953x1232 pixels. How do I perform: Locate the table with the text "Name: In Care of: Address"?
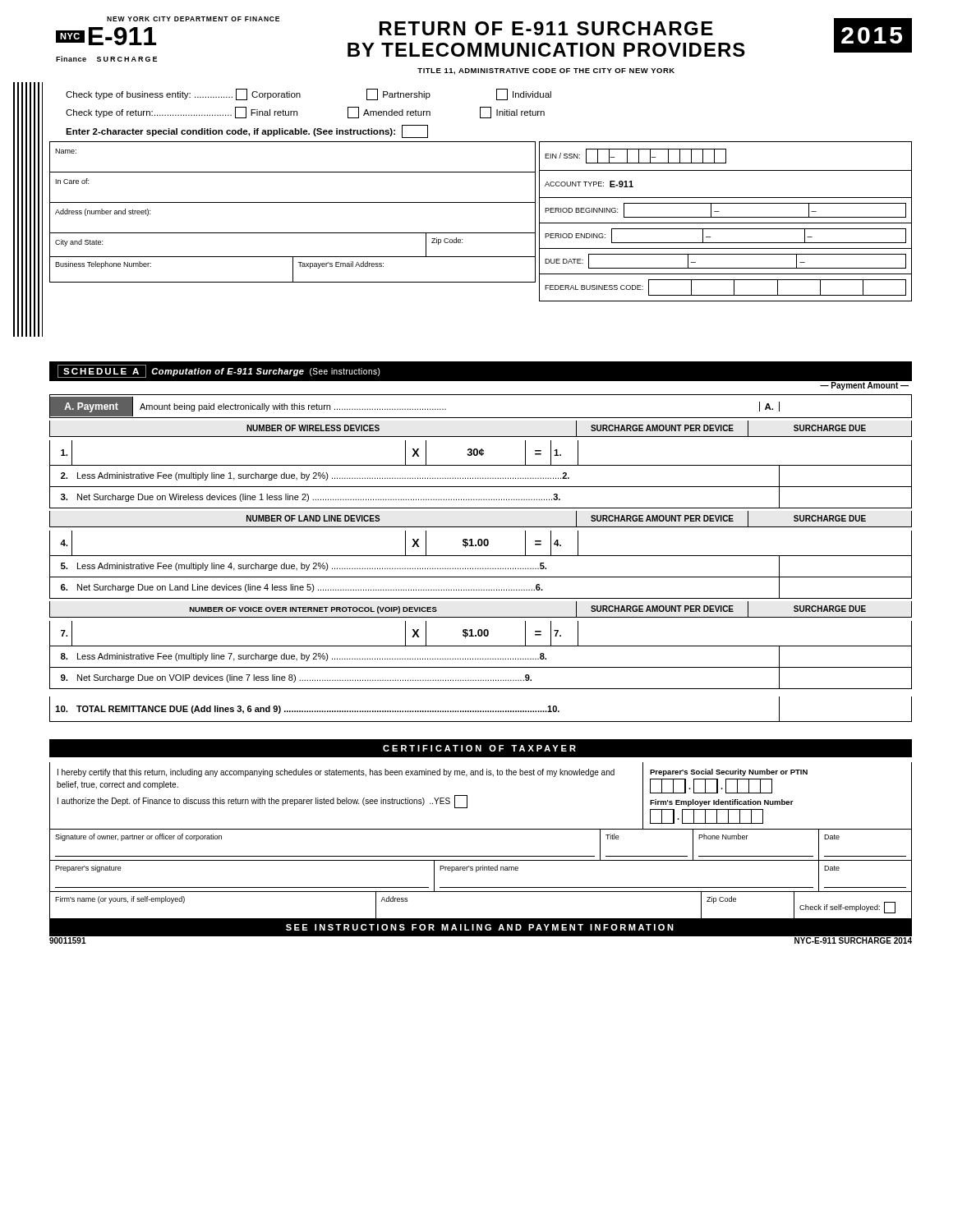(292, 212)
